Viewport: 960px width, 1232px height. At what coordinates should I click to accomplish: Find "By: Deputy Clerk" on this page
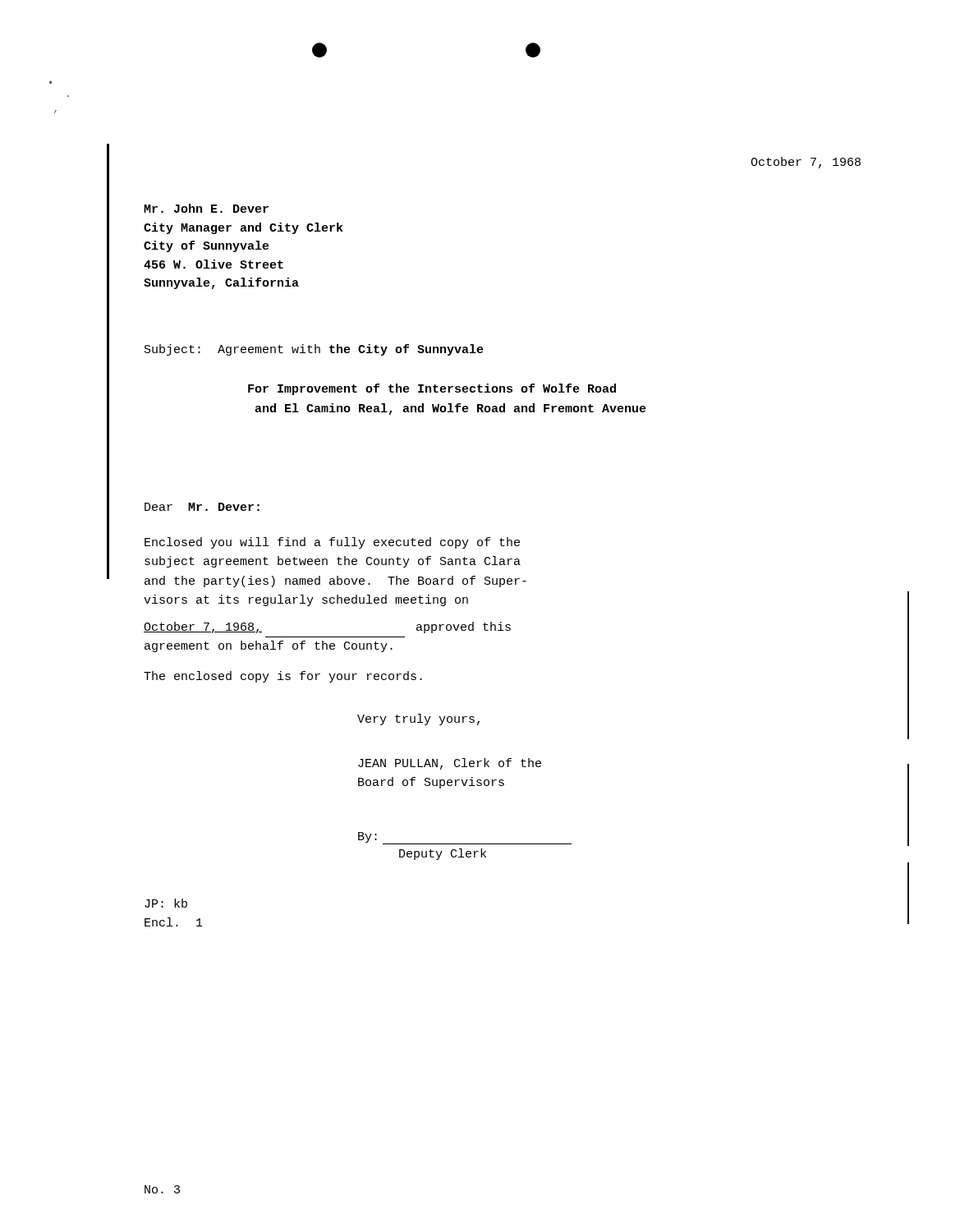click(x=464, y=846)
